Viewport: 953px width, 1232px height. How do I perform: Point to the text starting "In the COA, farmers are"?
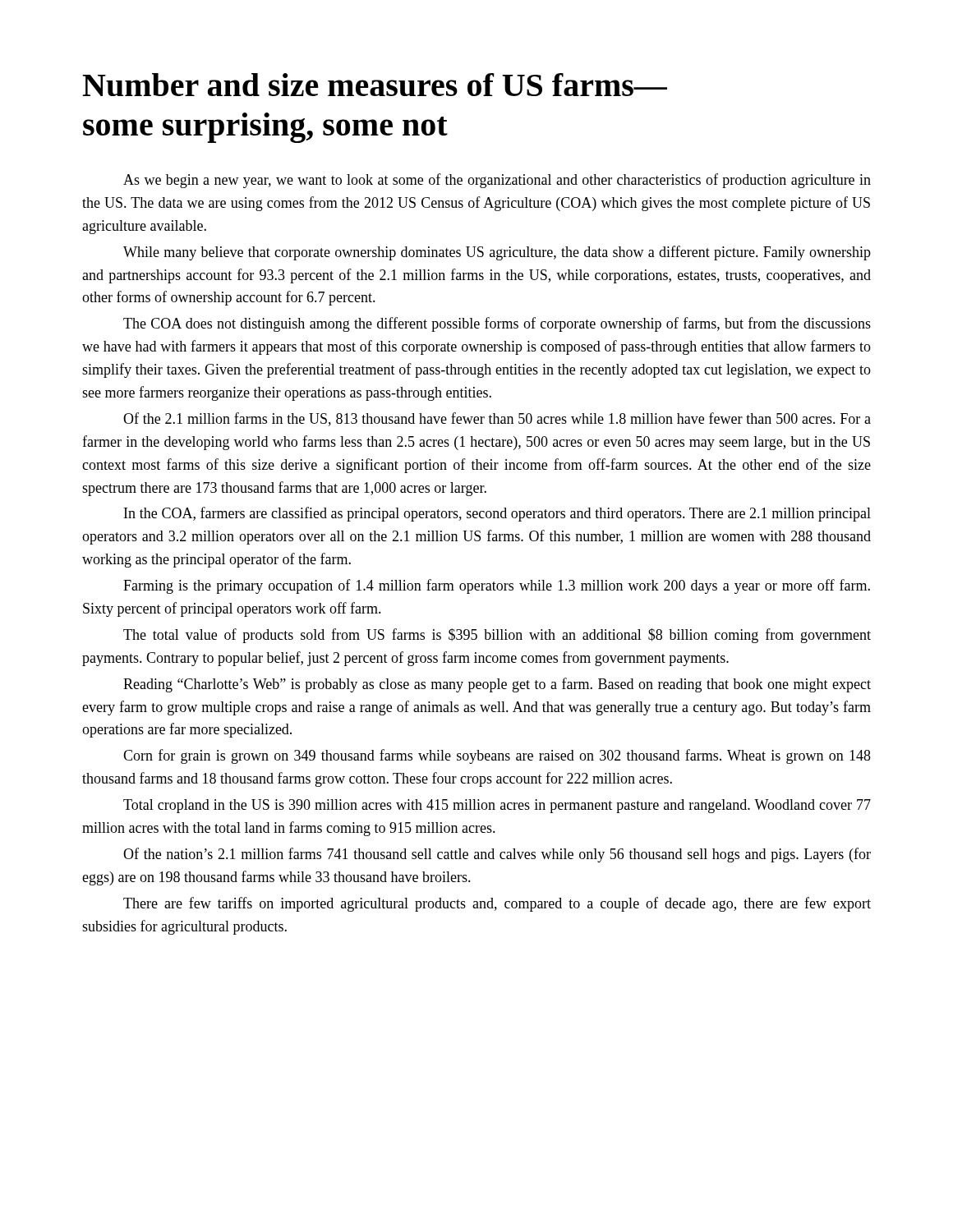tap(476, 537)
